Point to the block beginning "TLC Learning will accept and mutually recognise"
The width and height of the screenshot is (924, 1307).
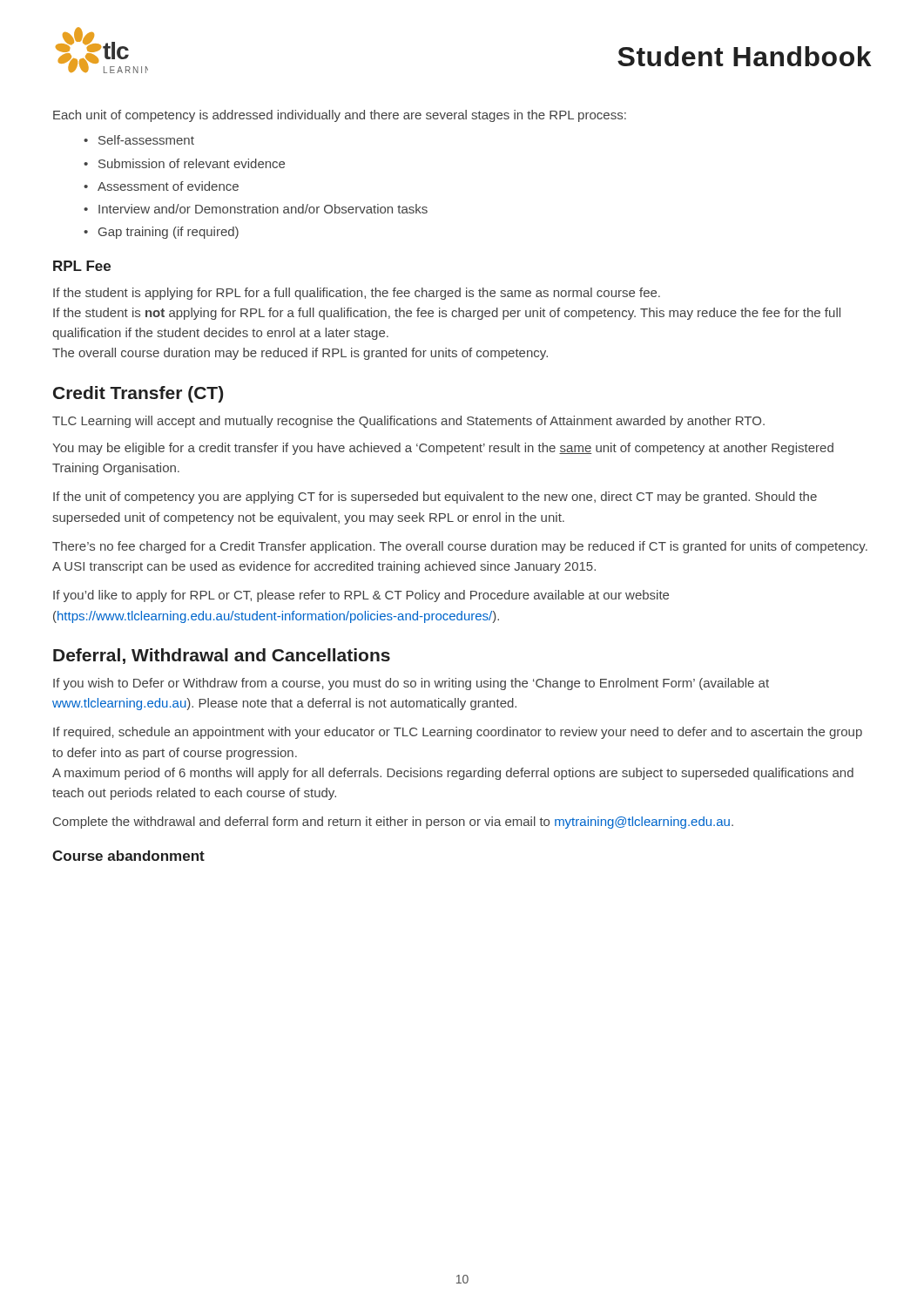(x=409, y=420)
